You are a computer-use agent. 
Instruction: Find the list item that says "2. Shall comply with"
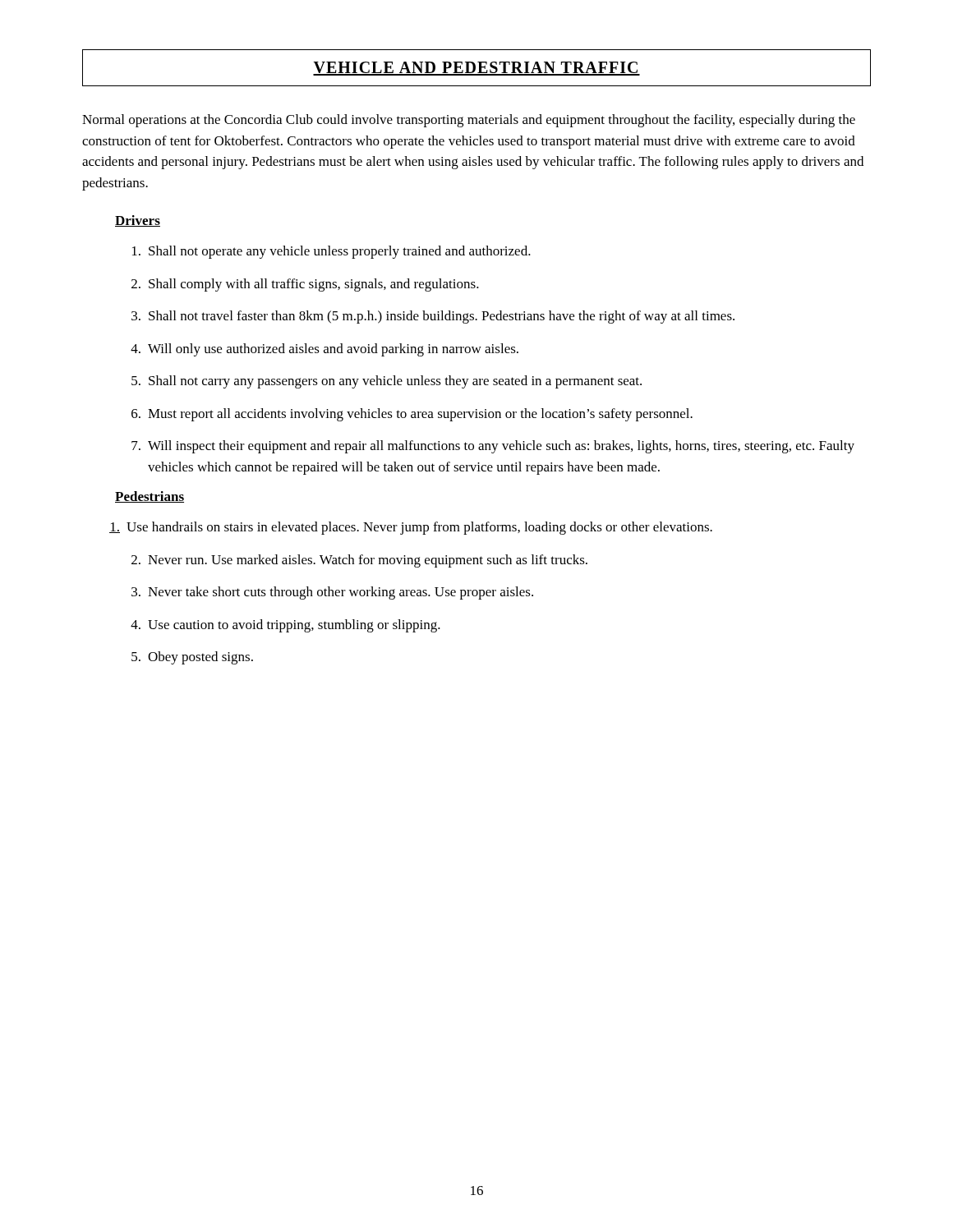(305, 285)
